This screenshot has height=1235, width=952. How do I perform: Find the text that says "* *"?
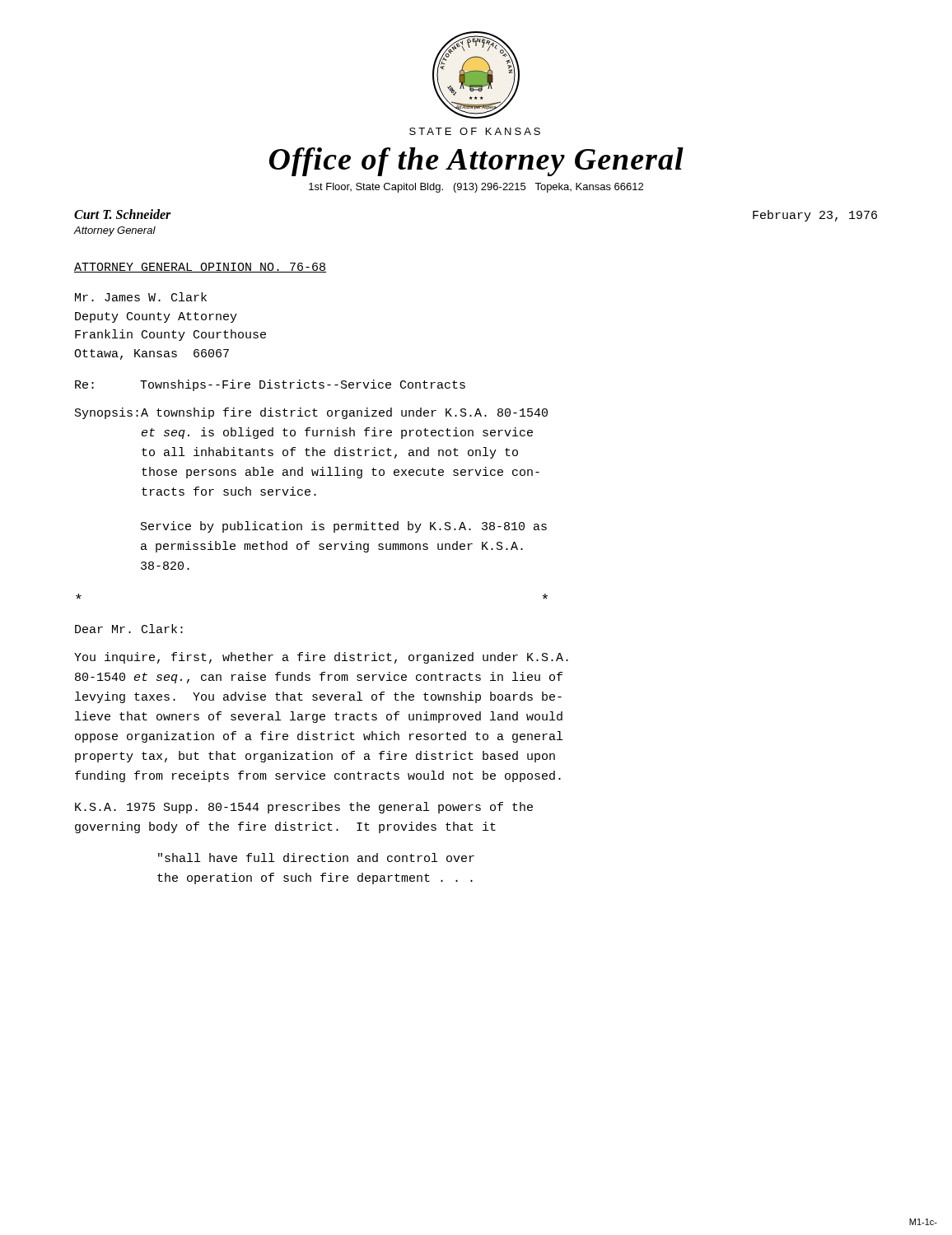[x=79, y=597]
